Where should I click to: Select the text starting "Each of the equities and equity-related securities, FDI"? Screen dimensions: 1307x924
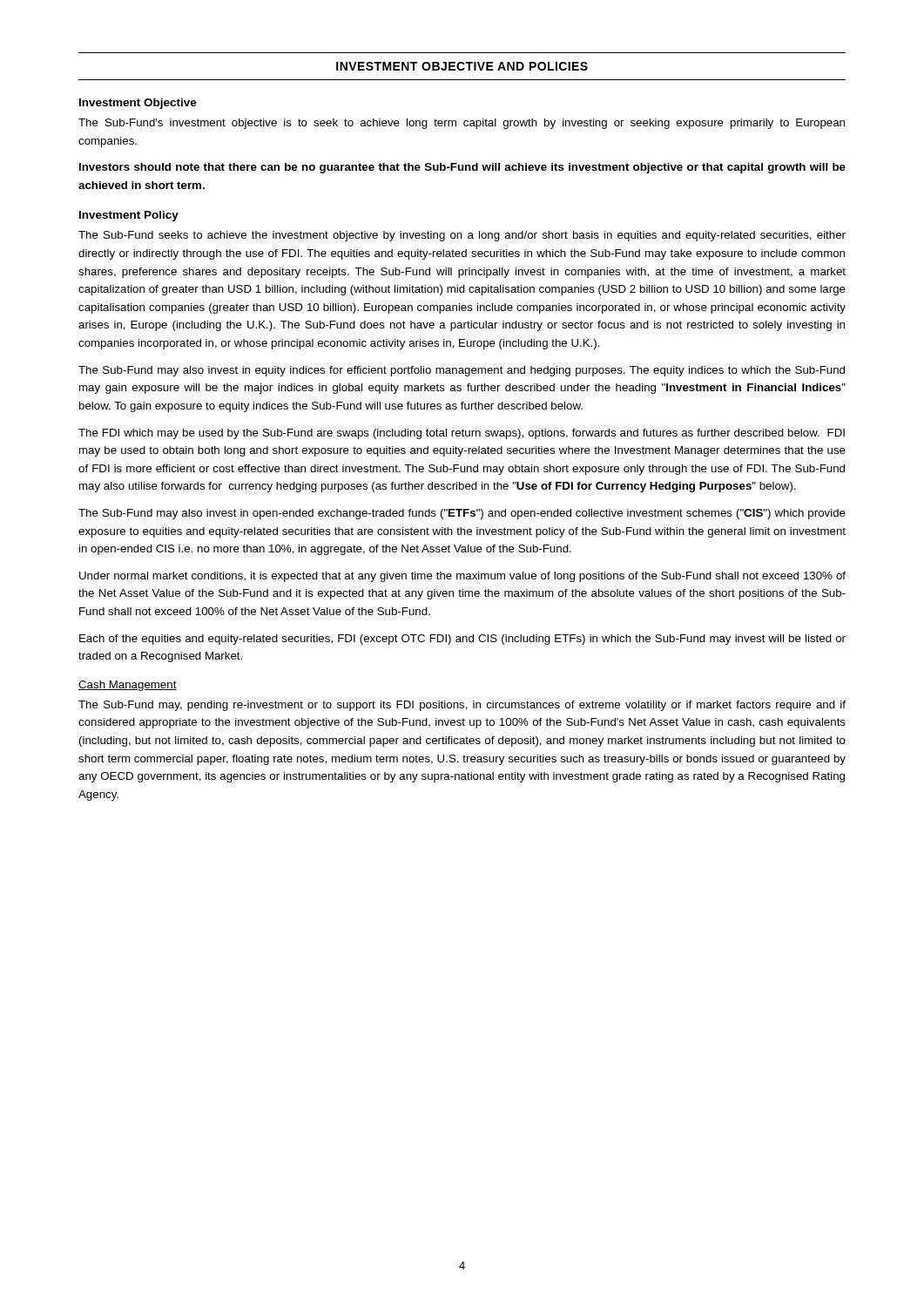(462, 647)
